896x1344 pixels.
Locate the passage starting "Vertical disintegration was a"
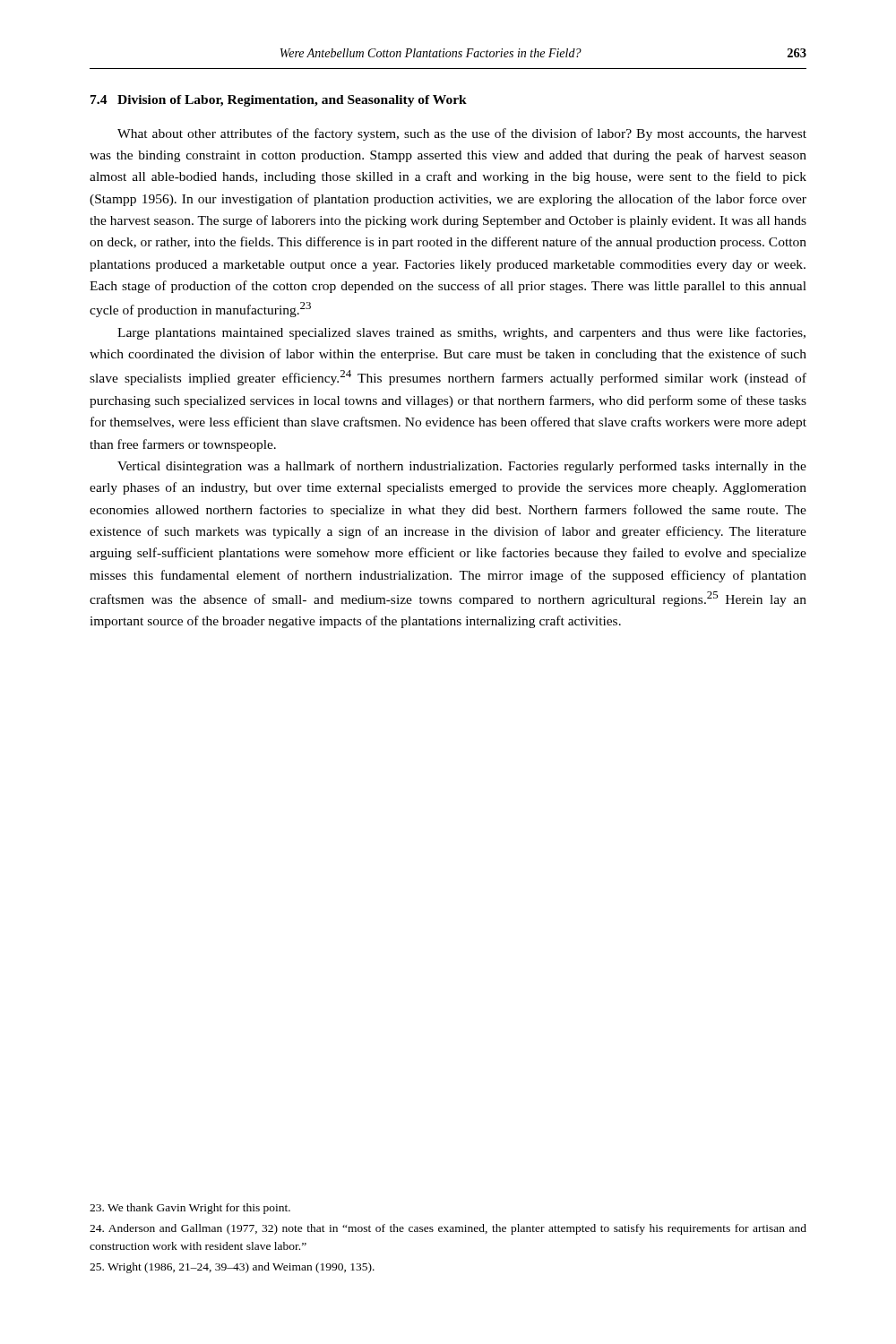coord(448,544)
